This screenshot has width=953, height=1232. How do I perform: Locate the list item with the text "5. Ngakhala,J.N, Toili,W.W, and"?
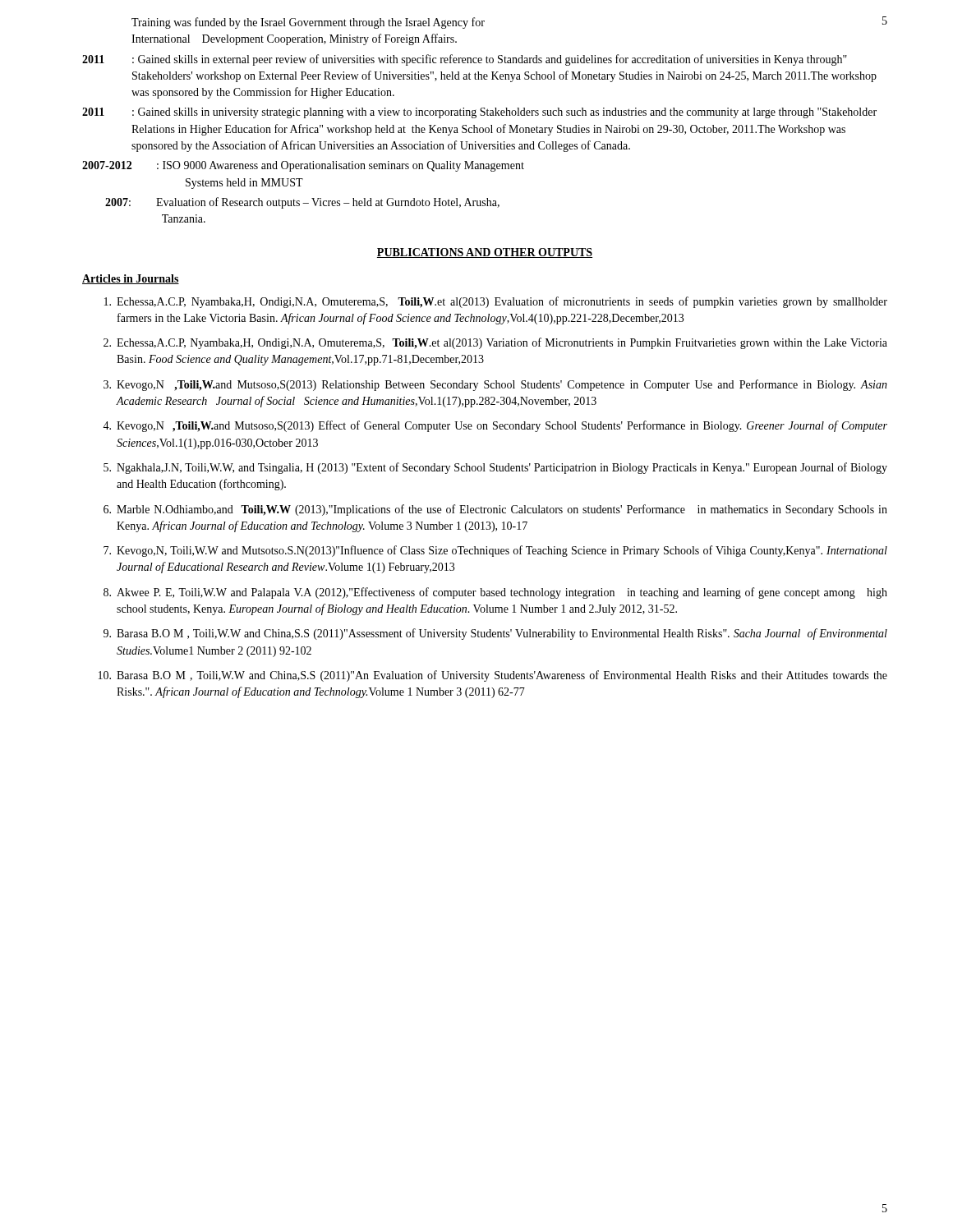pos(485,477)
